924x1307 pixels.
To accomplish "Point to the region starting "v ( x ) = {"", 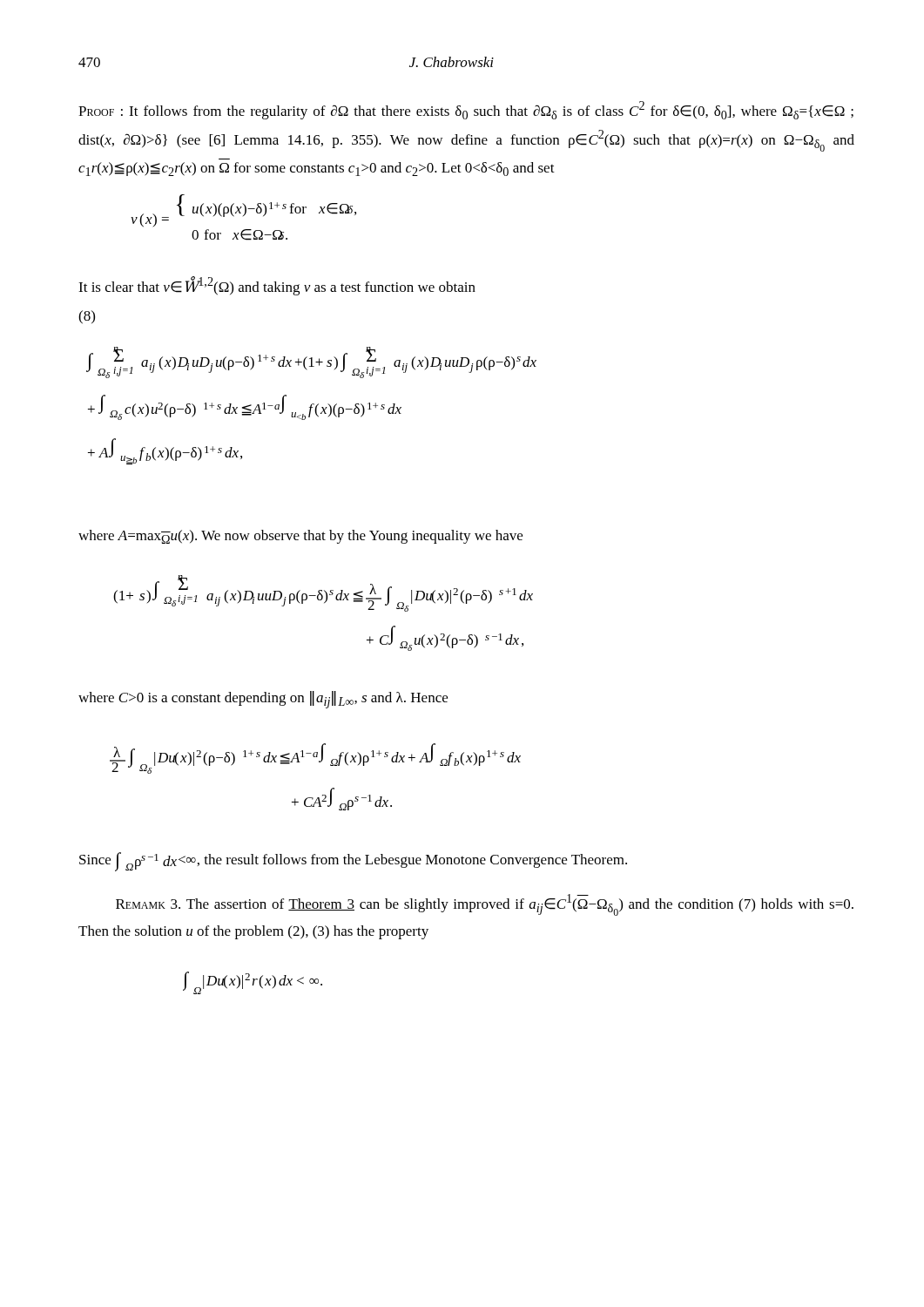I will coord(296,224).
